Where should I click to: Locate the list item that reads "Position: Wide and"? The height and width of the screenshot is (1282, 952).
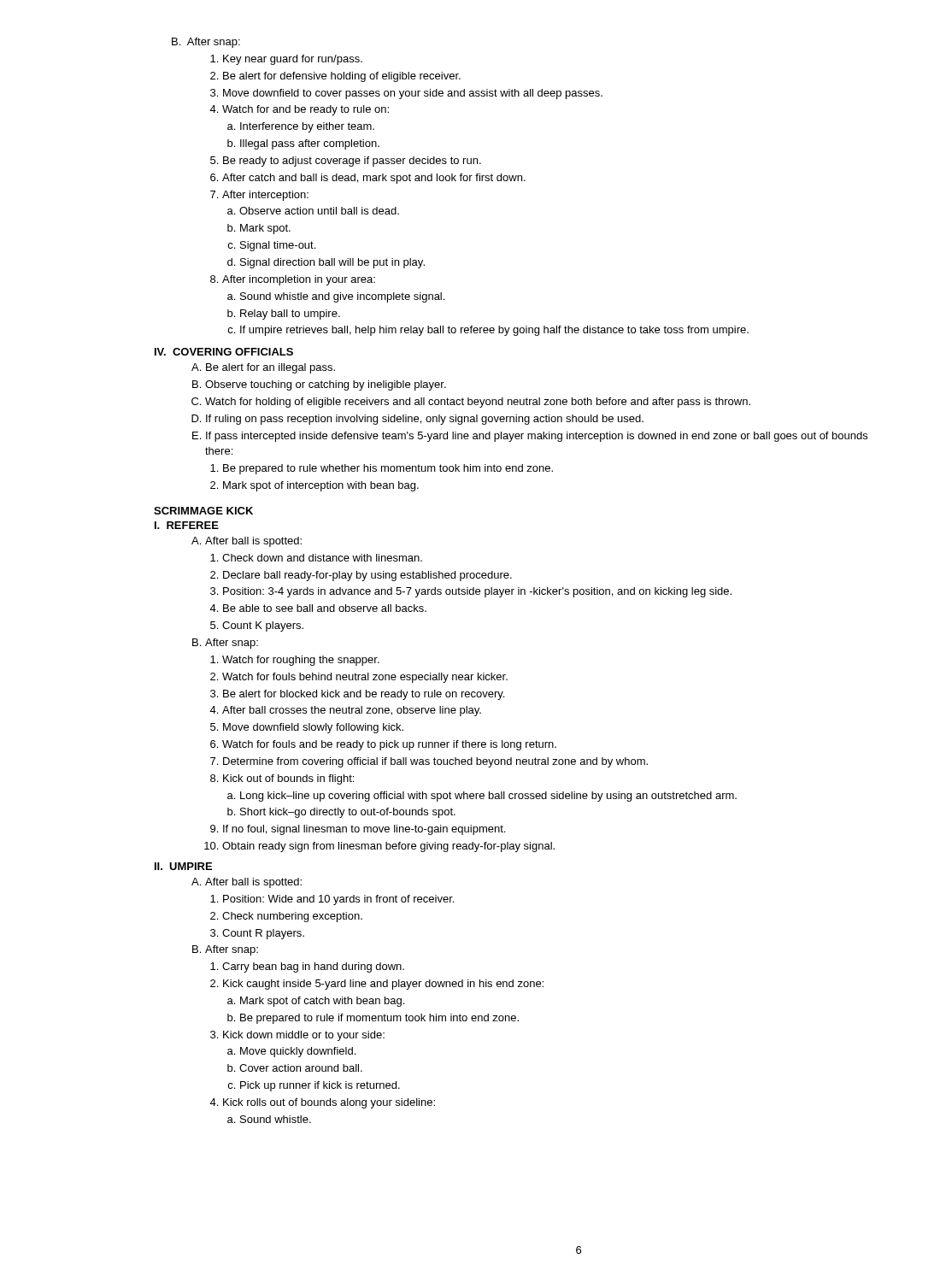point(339,899)
